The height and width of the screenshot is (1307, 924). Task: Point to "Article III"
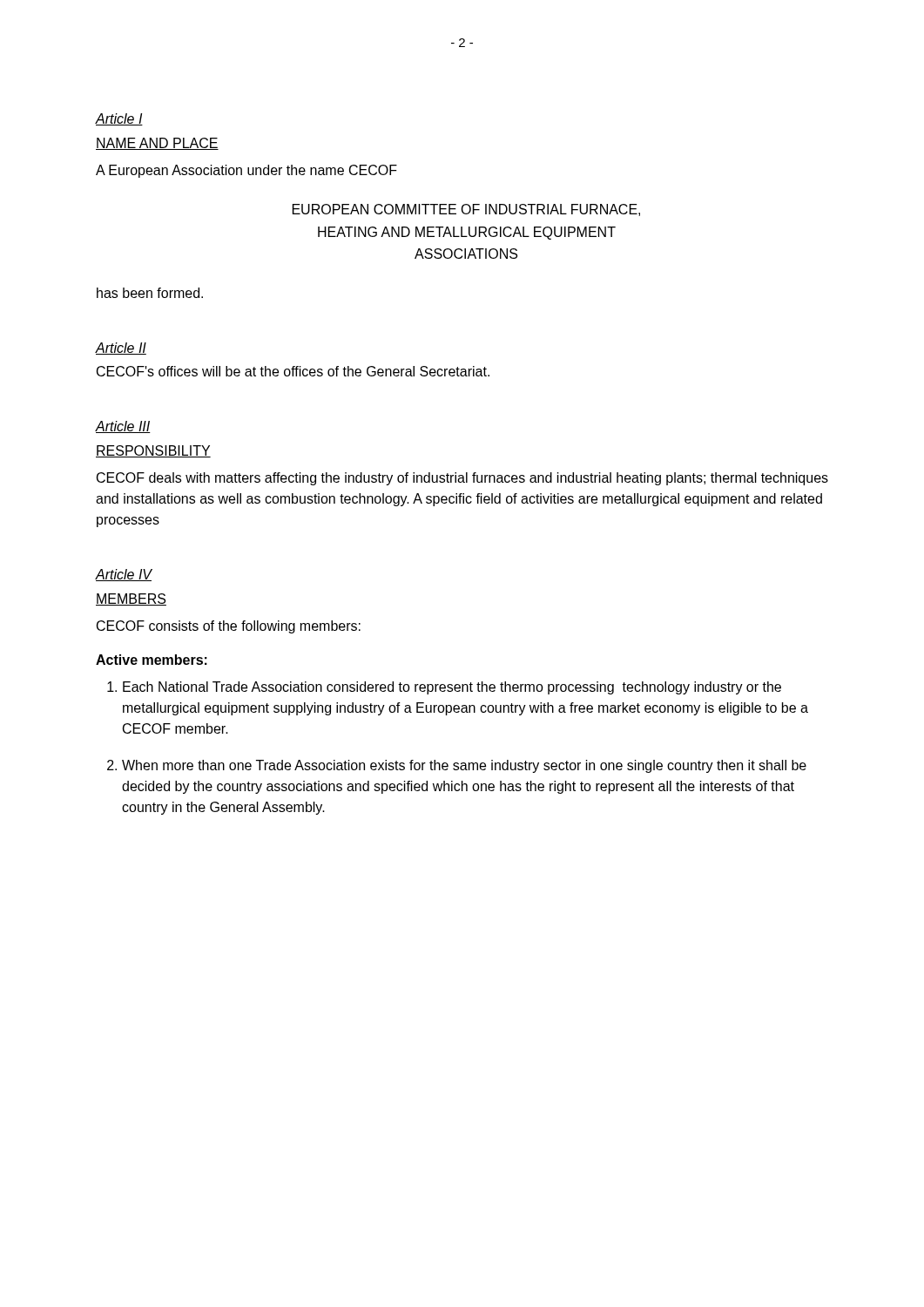[x=123, y=427]
